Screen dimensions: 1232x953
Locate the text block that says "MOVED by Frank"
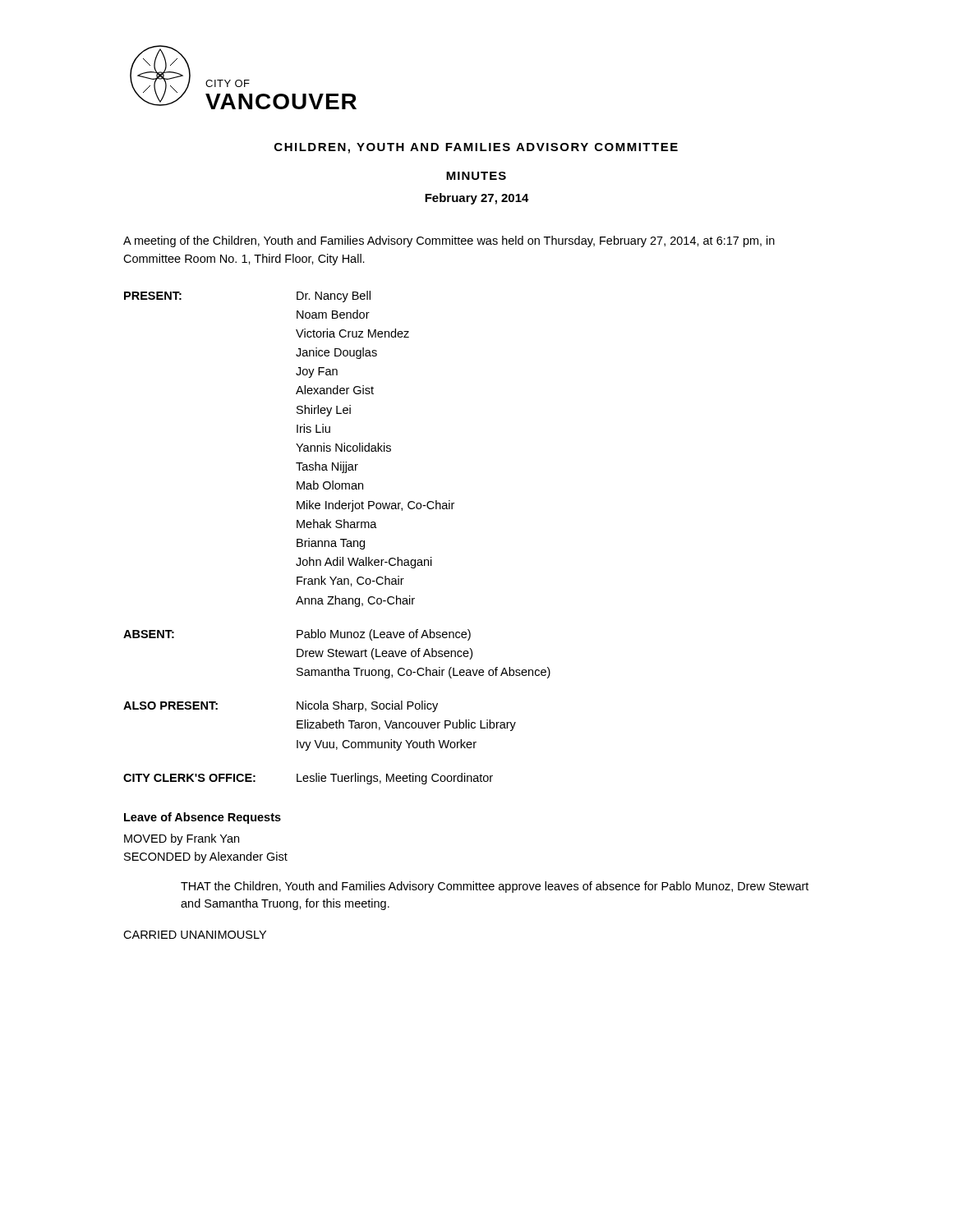[205, 847]
